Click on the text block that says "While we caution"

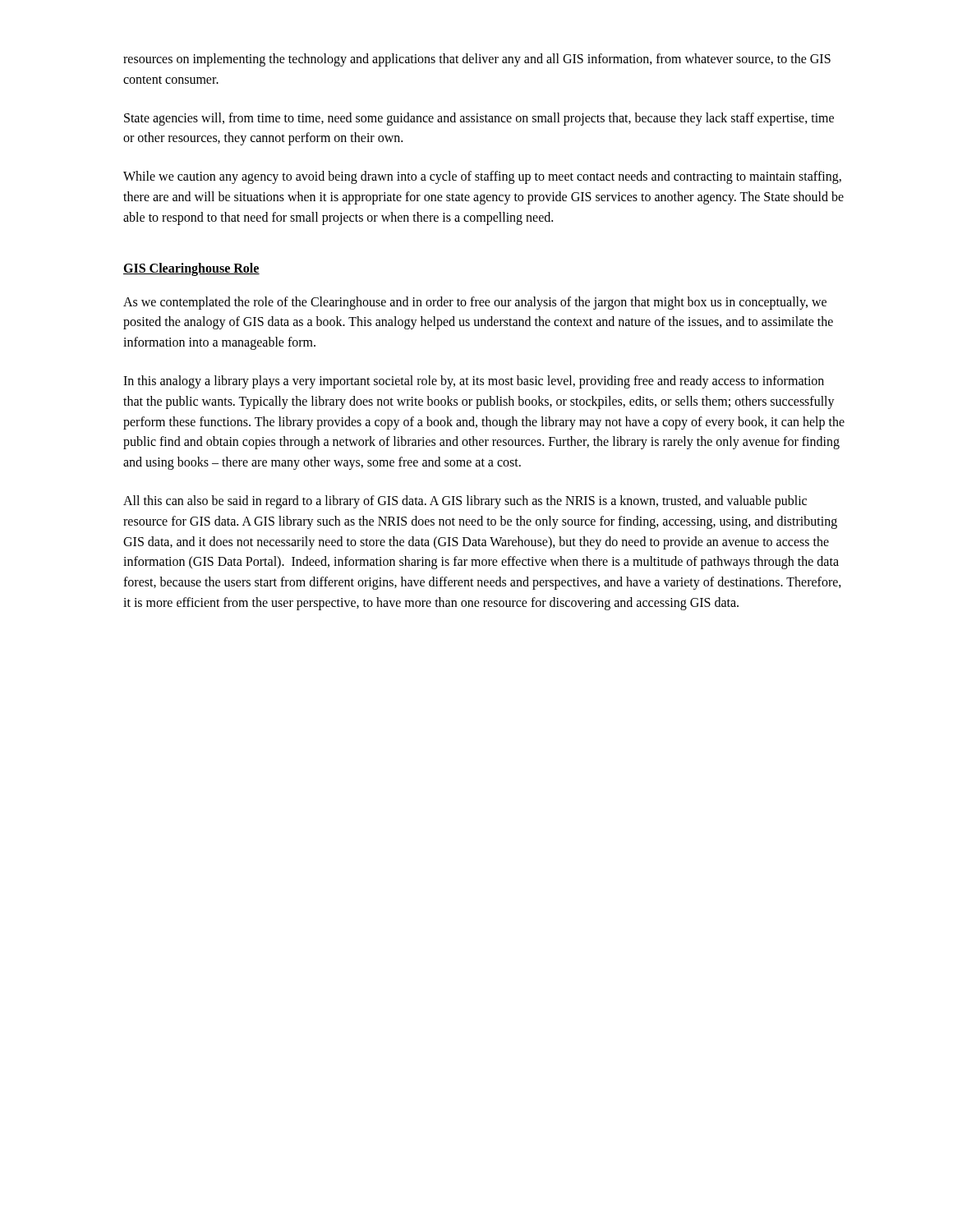484,197
